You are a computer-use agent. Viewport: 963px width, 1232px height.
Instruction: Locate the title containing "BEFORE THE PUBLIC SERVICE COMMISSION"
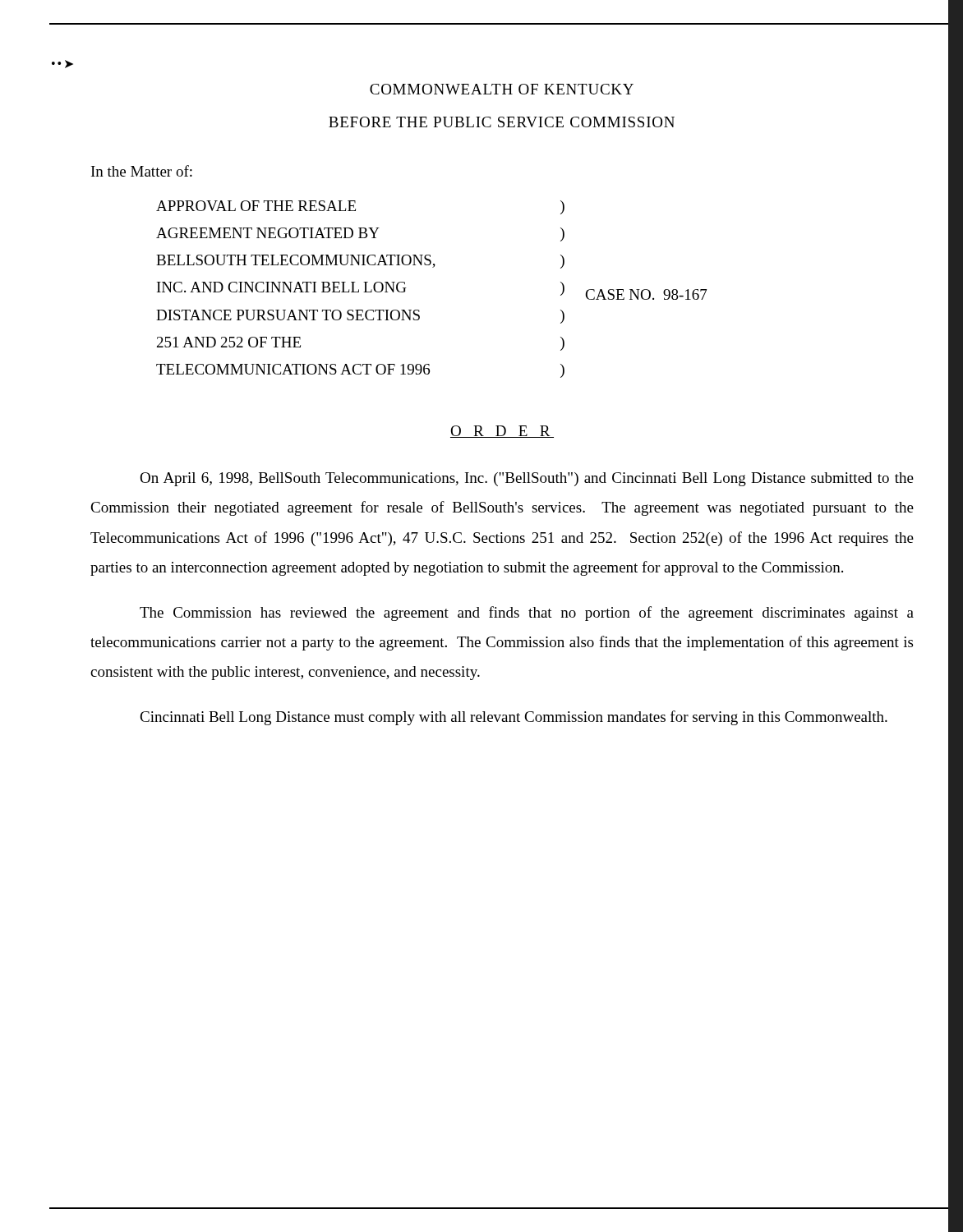(x=502, y=123)
